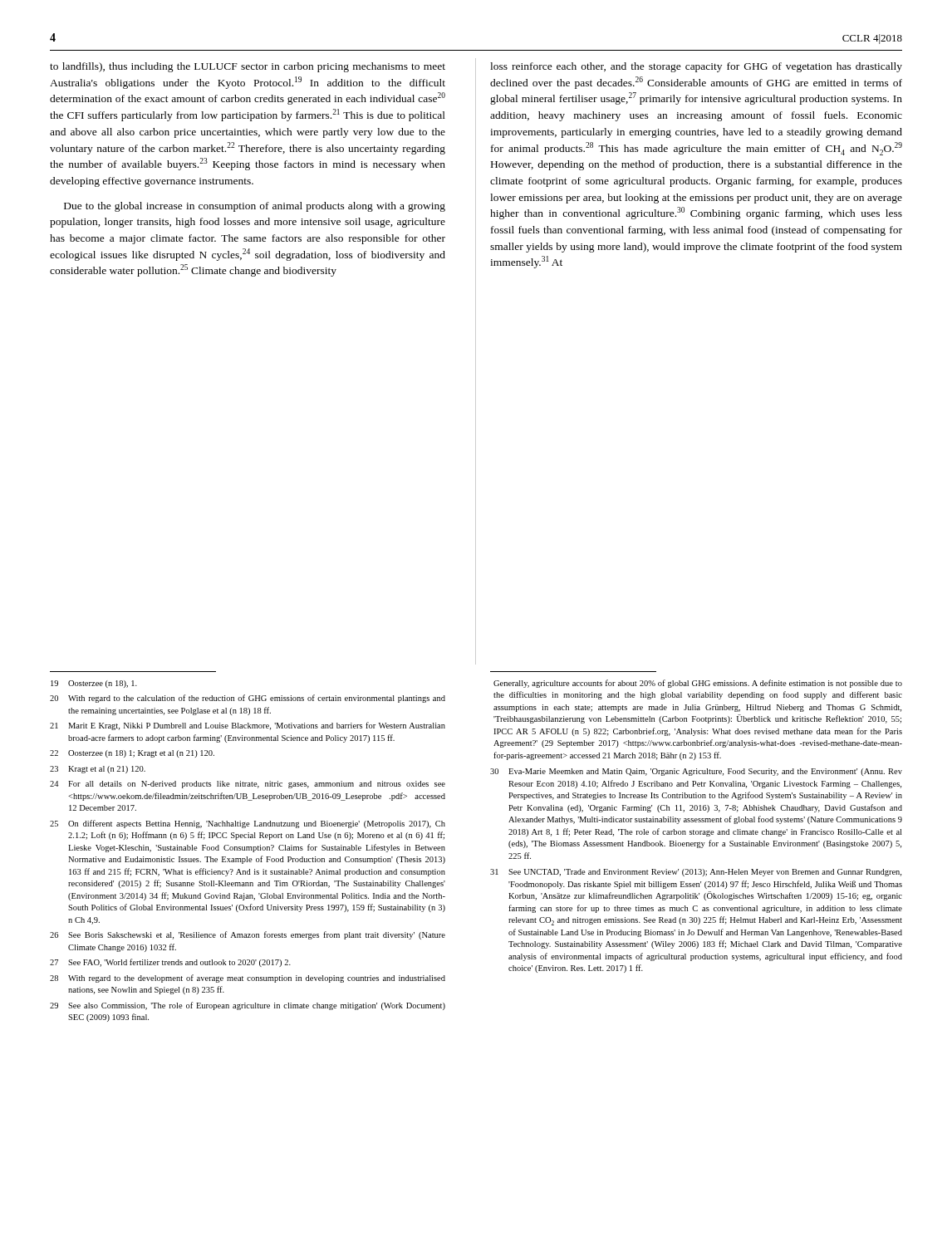
Task: Find the footnote that reads "21 Marit E Kragt, Nikki"
Action: point(248,733)
